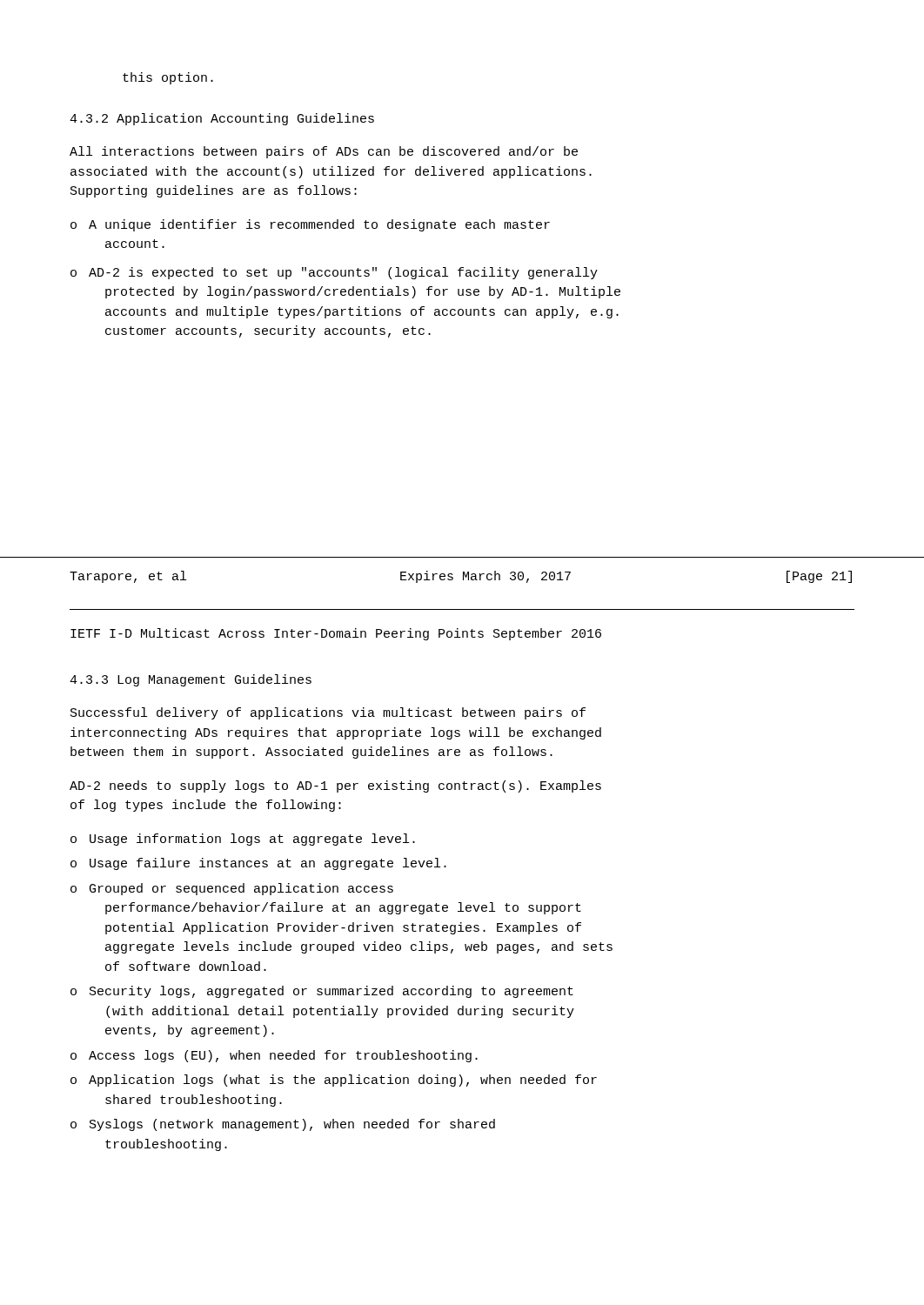Find the text block containing "Successful delivery of applications via"
This screenshot has height=1305, width=924.
pyautogui.click(x=336, y=733)
